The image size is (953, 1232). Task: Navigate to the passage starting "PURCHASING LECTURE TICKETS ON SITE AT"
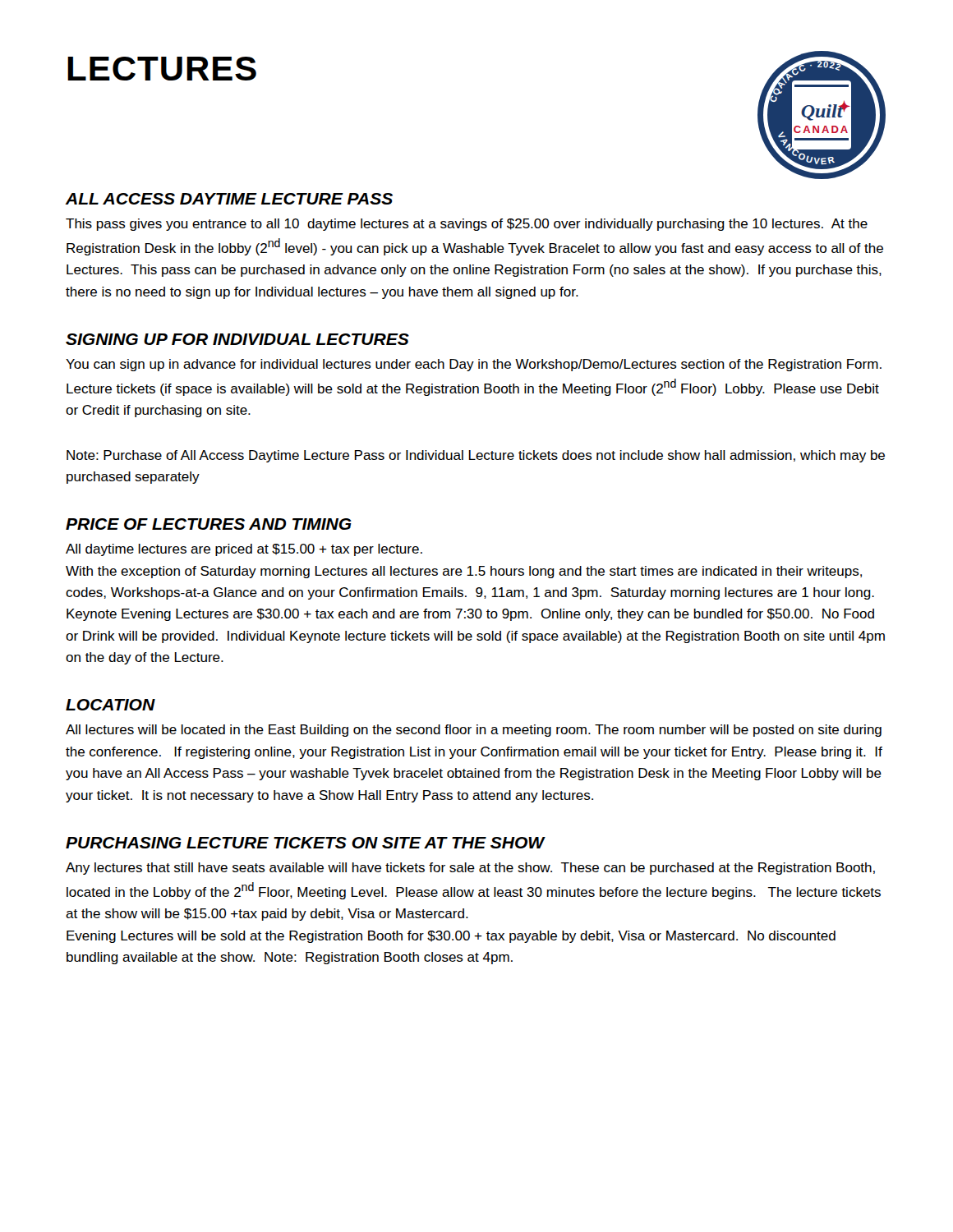pos(305,842)
